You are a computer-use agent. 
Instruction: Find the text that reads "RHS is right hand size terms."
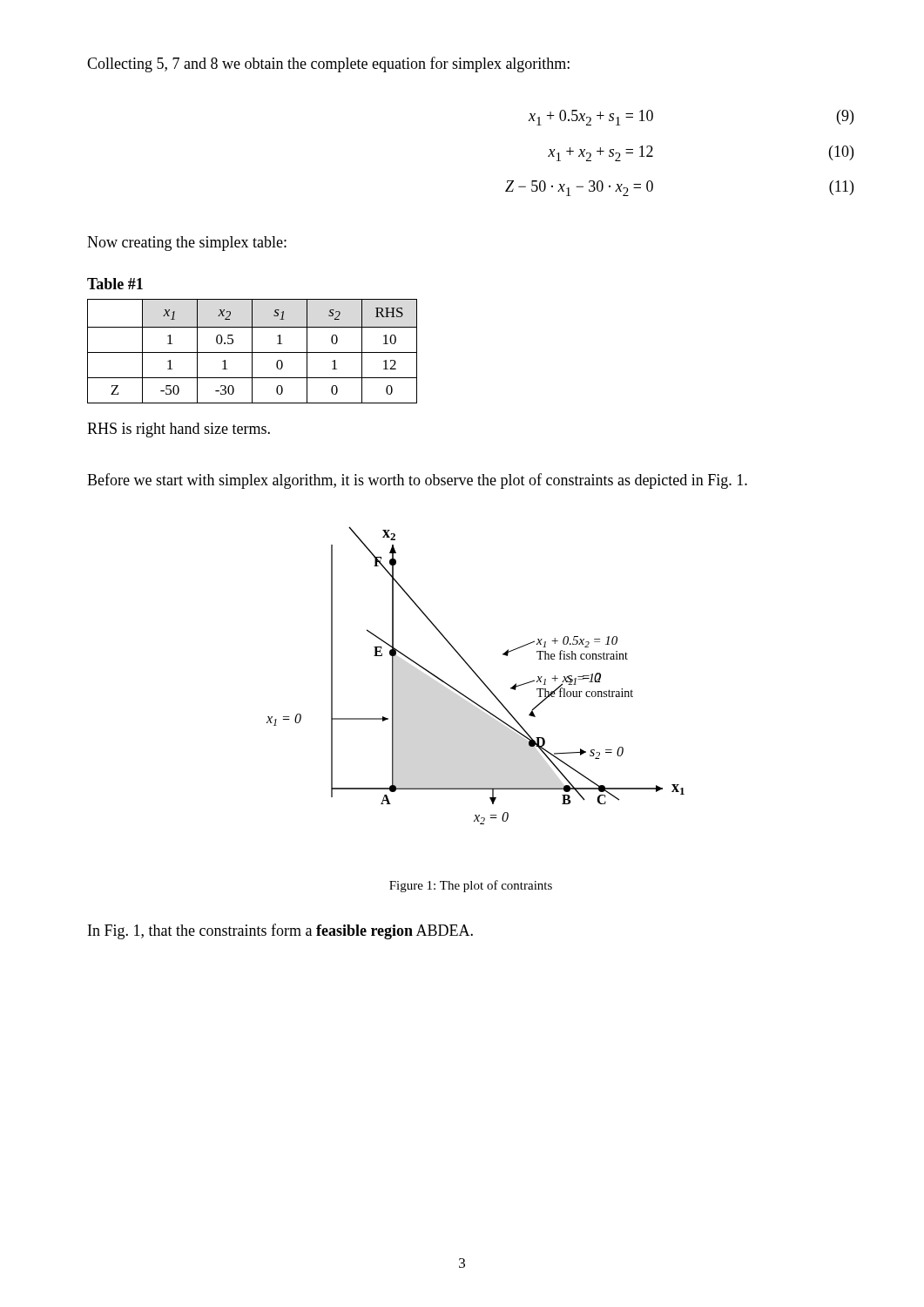pos(179,429)
